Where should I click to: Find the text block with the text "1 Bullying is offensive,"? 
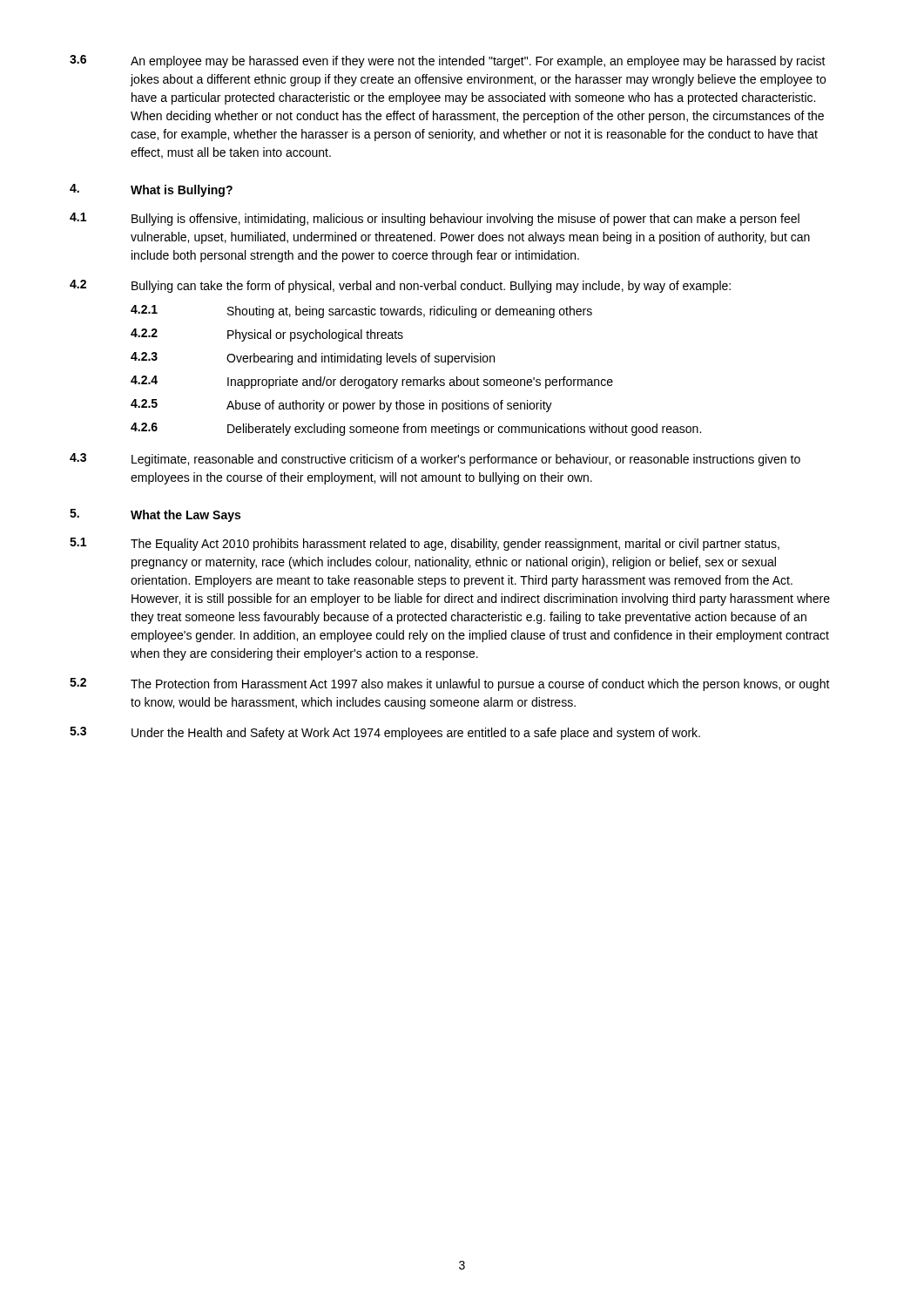coord(453,237)
